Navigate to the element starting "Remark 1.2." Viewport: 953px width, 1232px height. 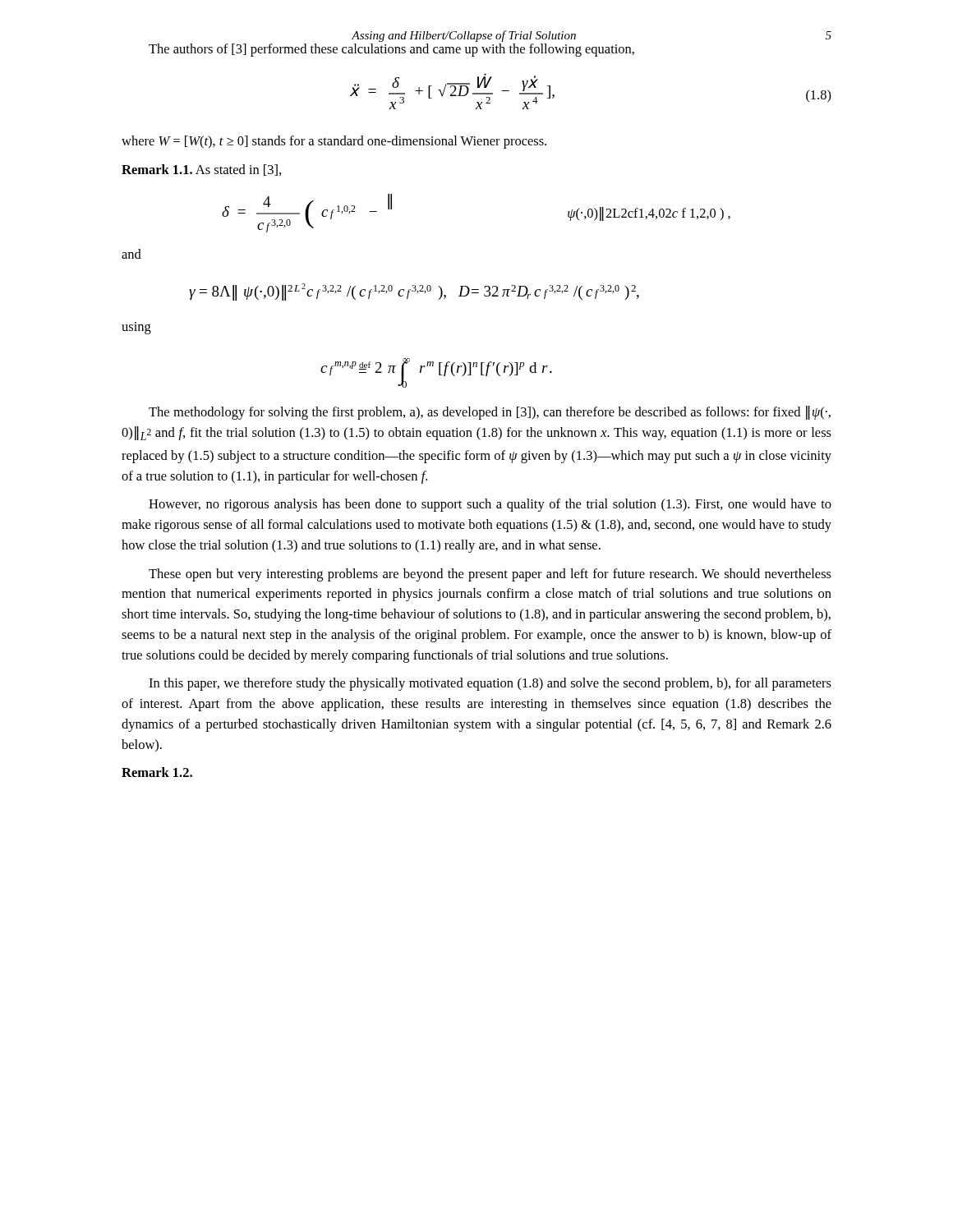pyautogui.click(x=157, y=772)
